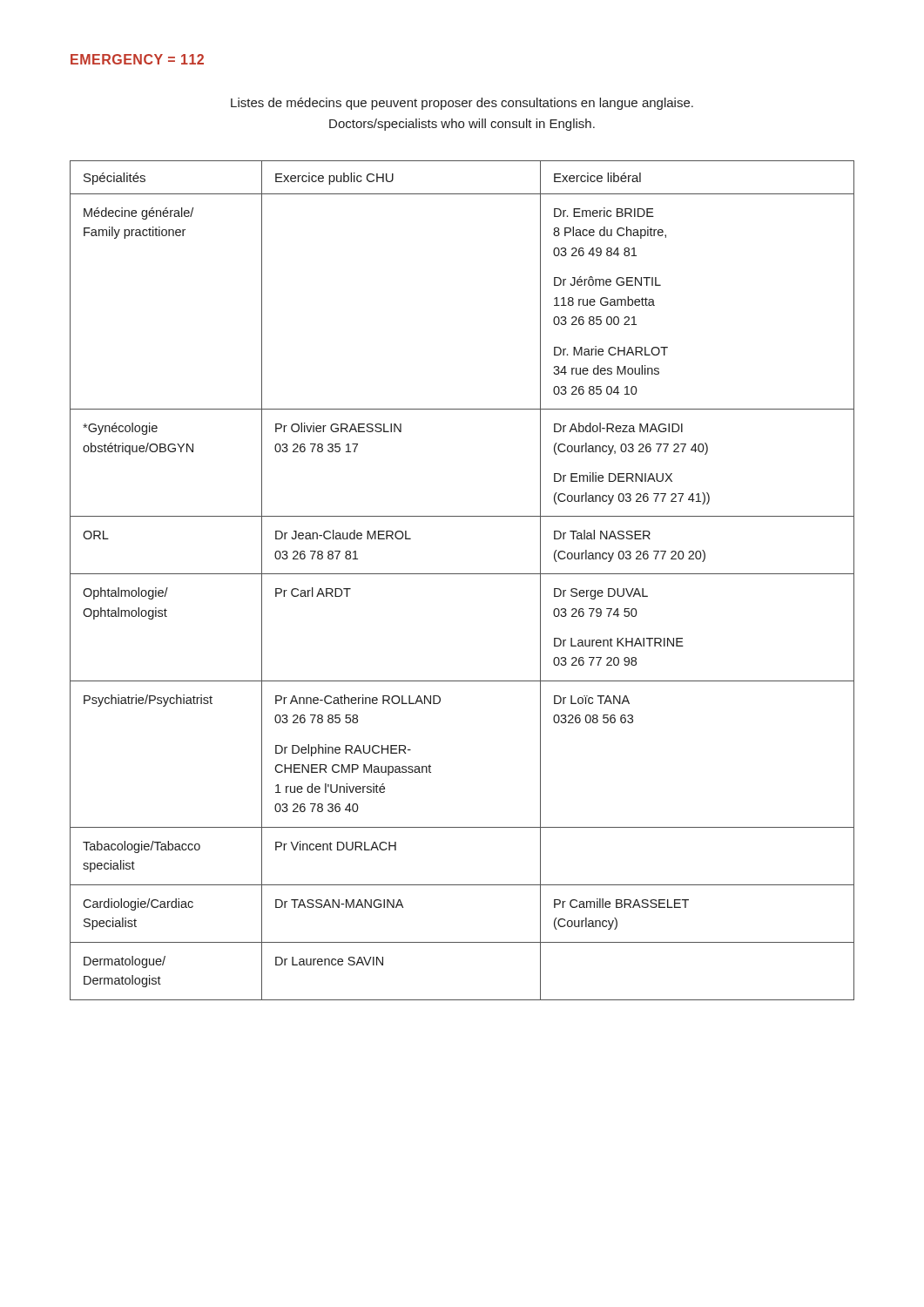Locate the table
The width and height of the screenshot is (924, 1307).
tap(462, 580)
